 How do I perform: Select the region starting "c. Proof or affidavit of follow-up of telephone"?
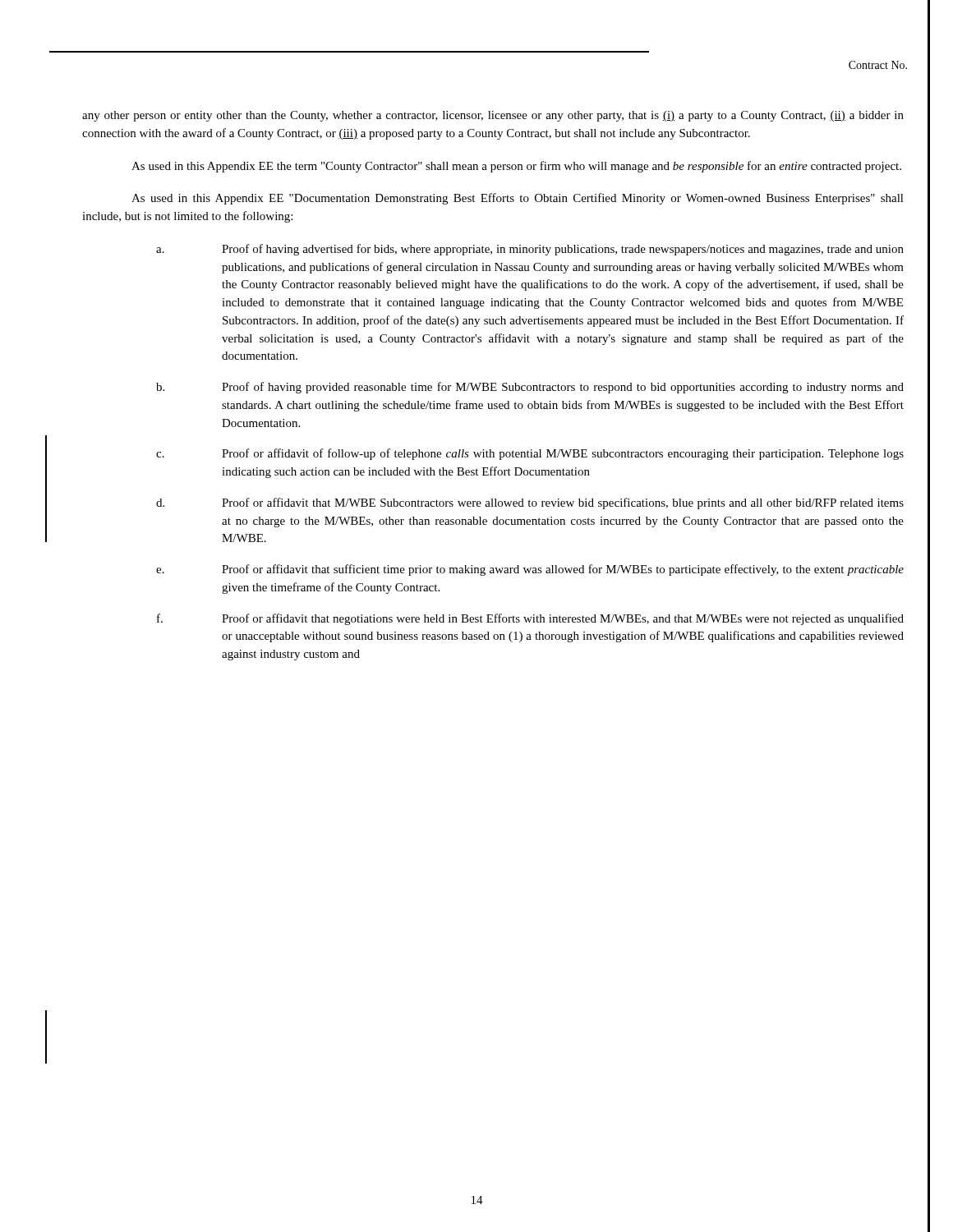pyautogui.click(x=493, y=463)
